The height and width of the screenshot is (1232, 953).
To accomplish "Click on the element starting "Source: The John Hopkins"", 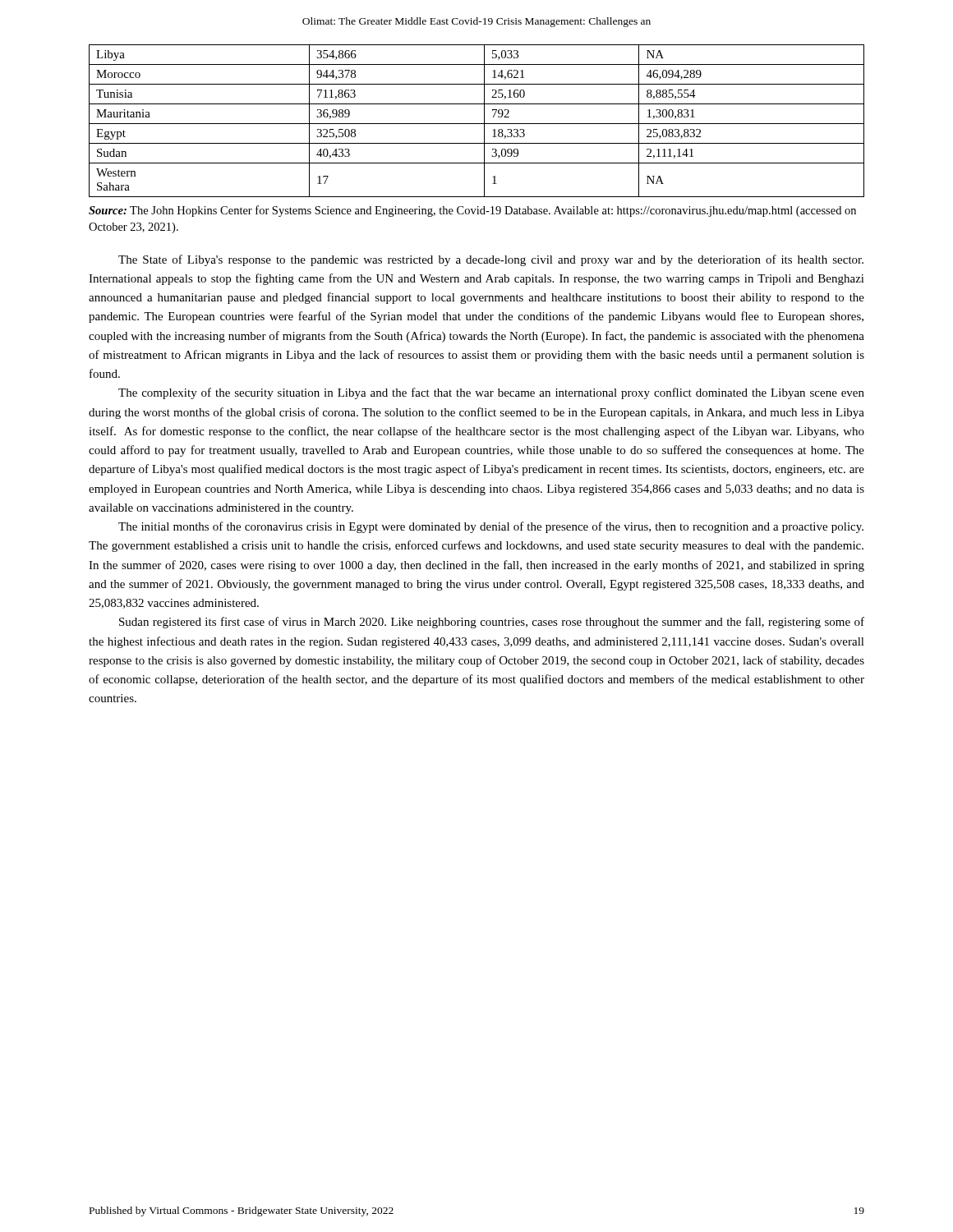I will 473,219.
